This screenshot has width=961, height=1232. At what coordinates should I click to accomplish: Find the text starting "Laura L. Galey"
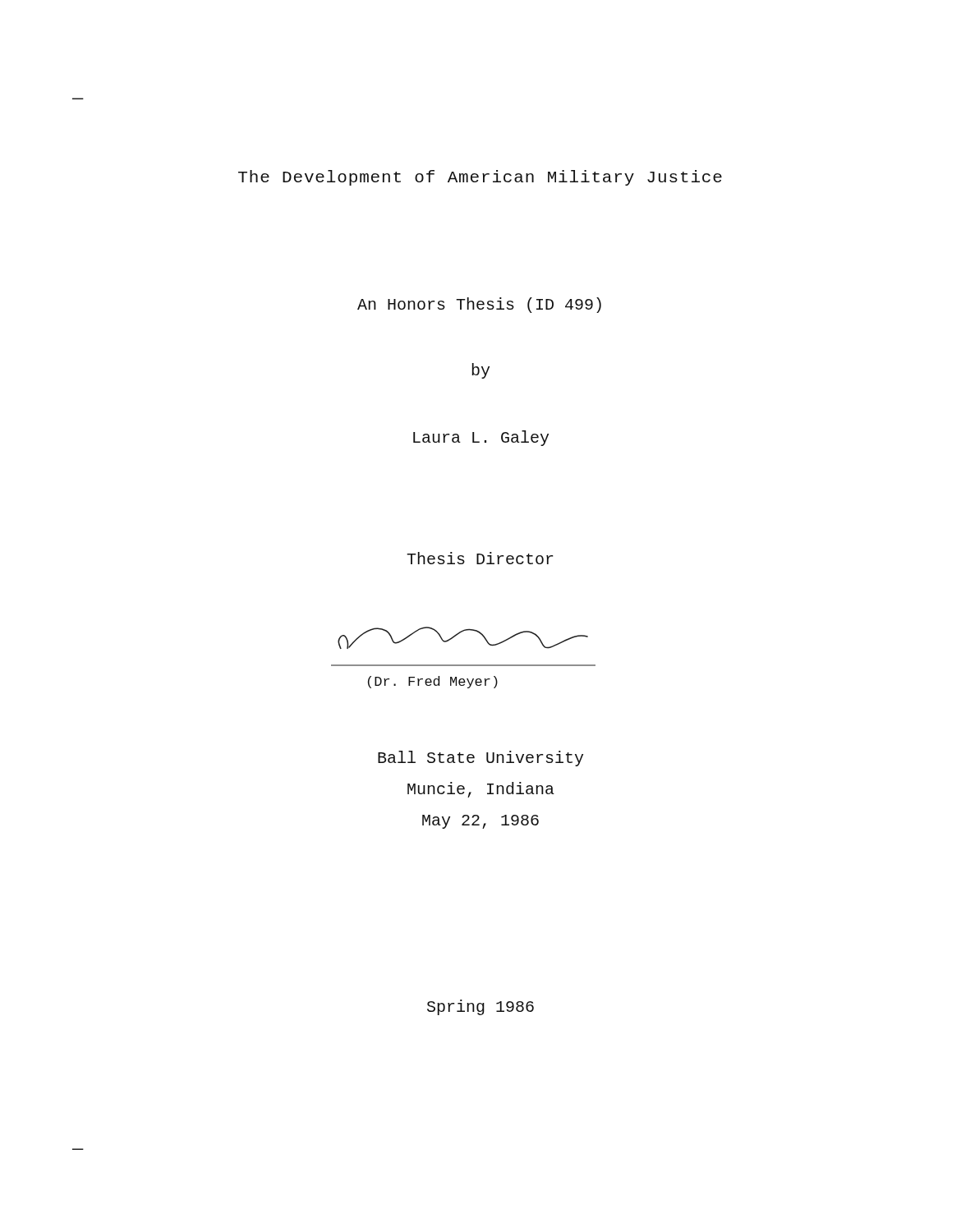point(480,438)
